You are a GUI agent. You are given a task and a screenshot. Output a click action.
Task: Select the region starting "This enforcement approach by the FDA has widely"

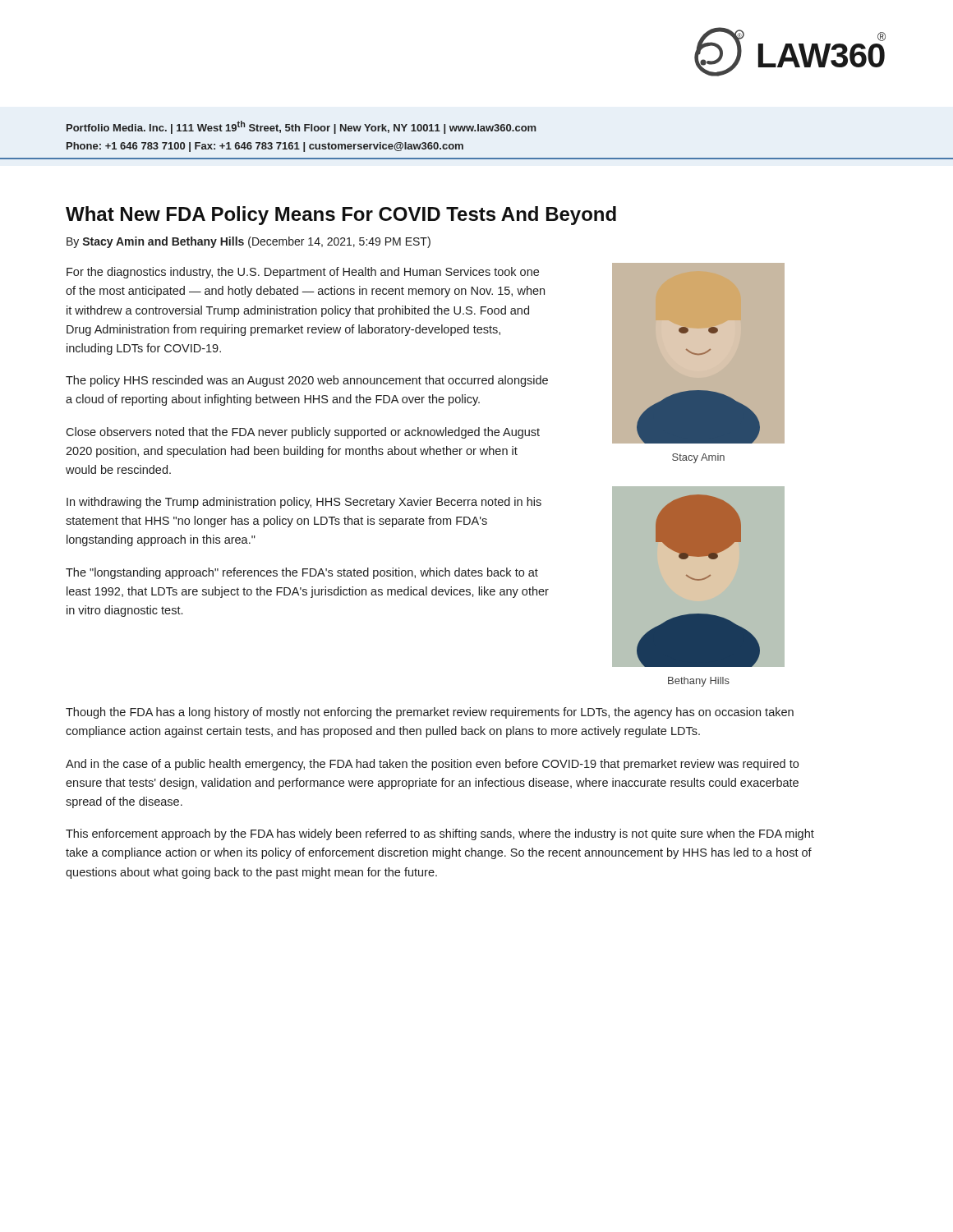(x=440, y=853)
